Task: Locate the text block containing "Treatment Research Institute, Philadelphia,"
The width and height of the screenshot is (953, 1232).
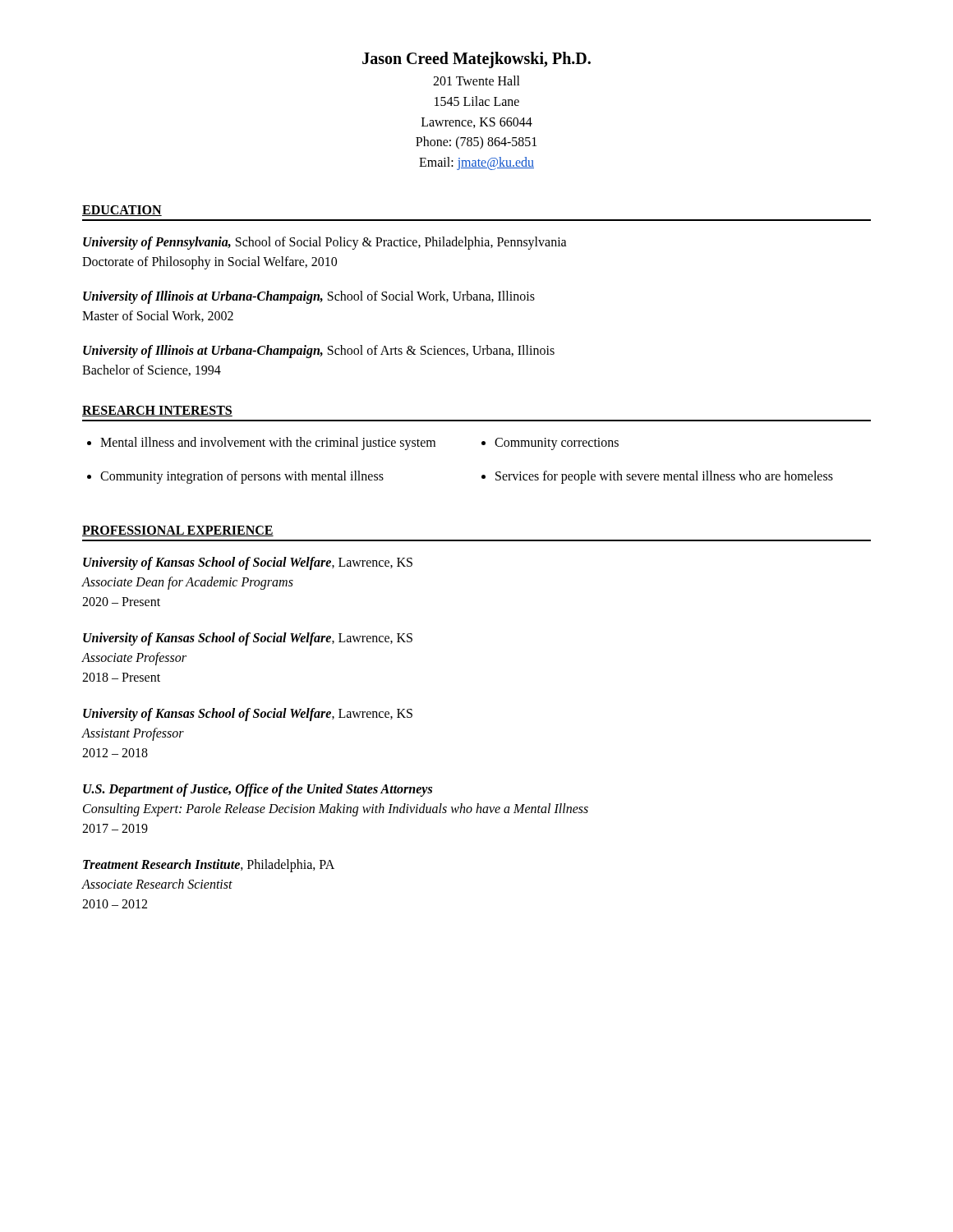Action: 209,866
